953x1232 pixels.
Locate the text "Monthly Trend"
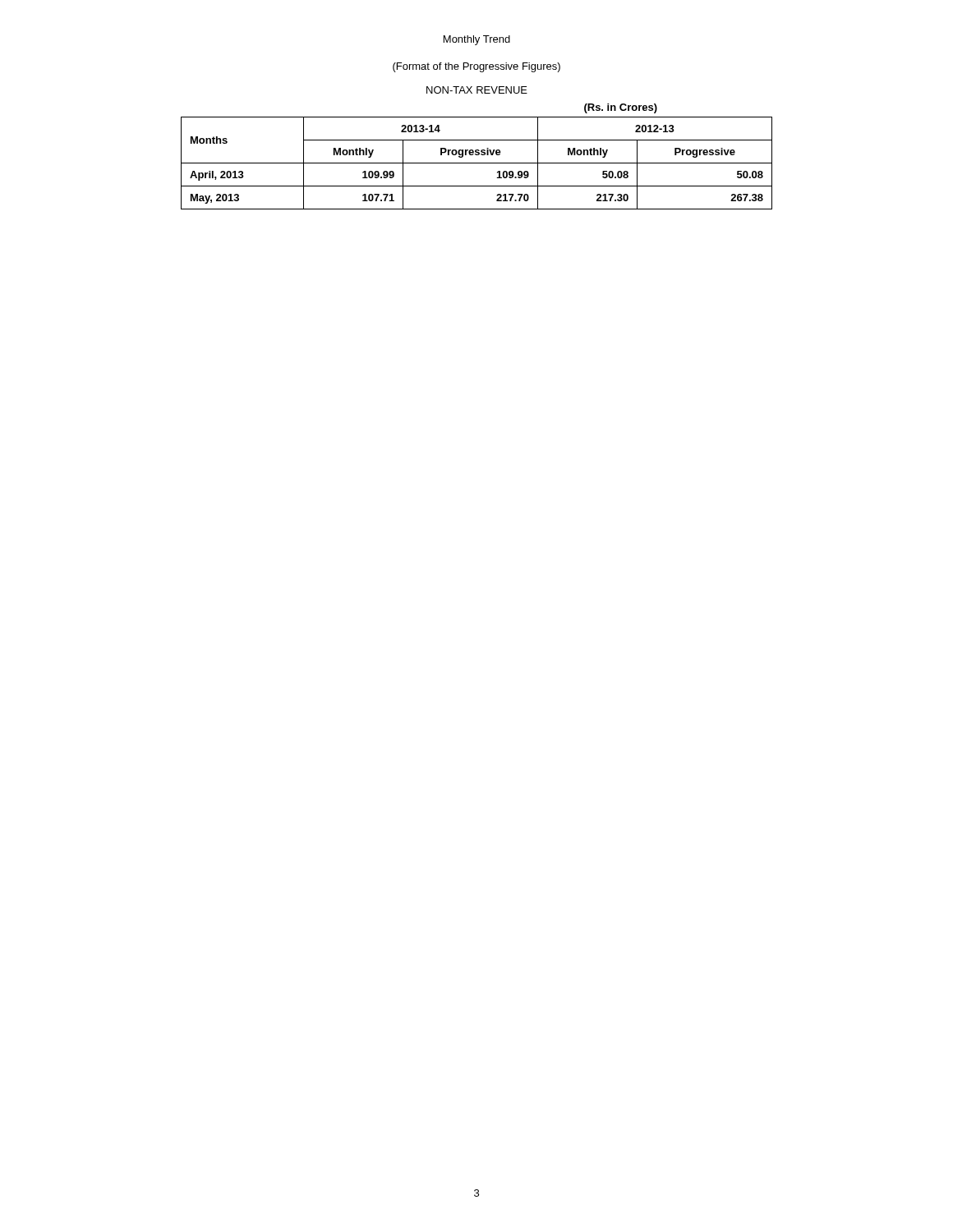coord(476,39)
